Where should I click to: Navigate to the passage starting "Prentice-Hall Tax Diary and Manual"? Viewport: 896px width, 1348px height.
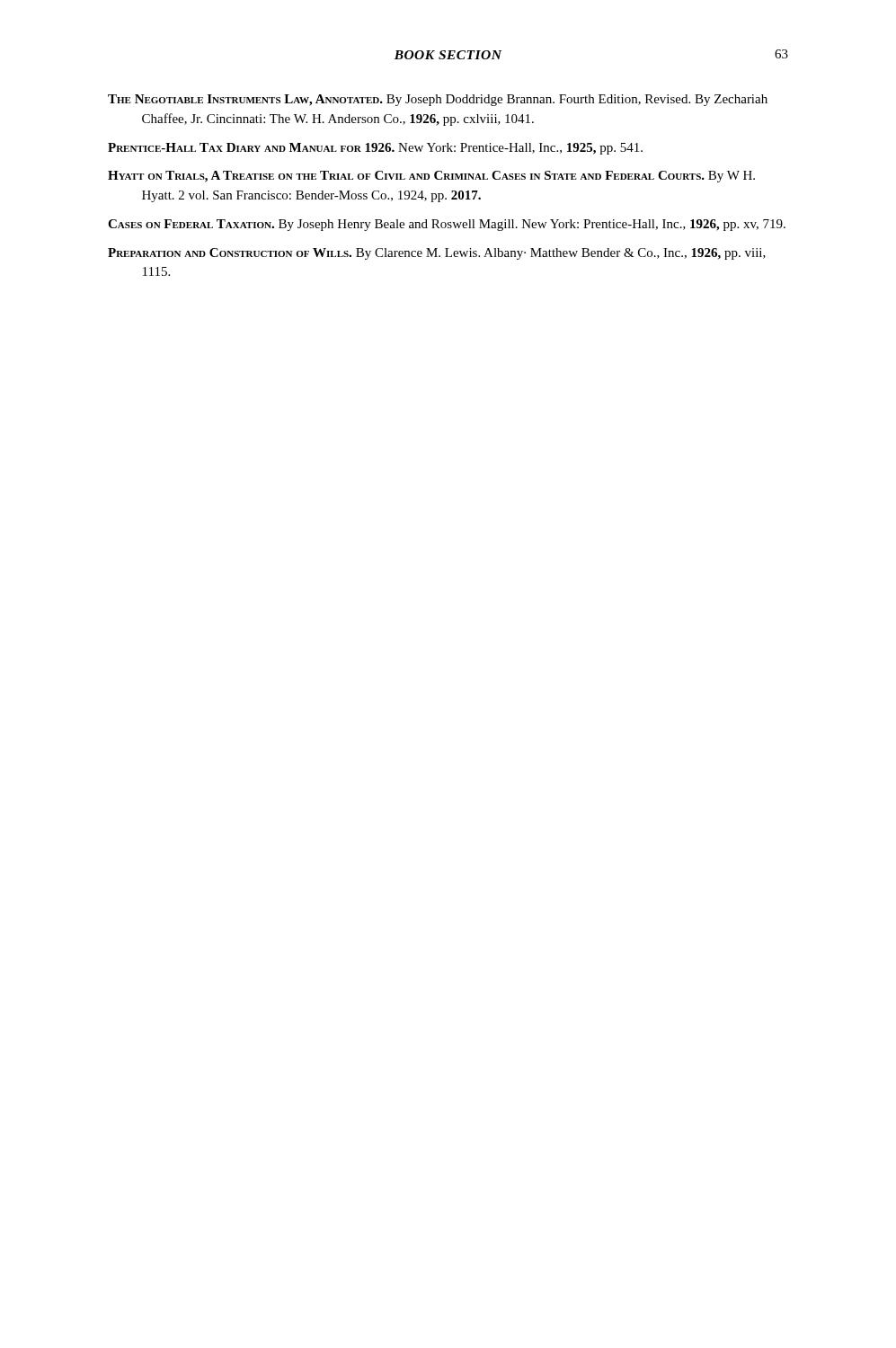click(448, 148)
